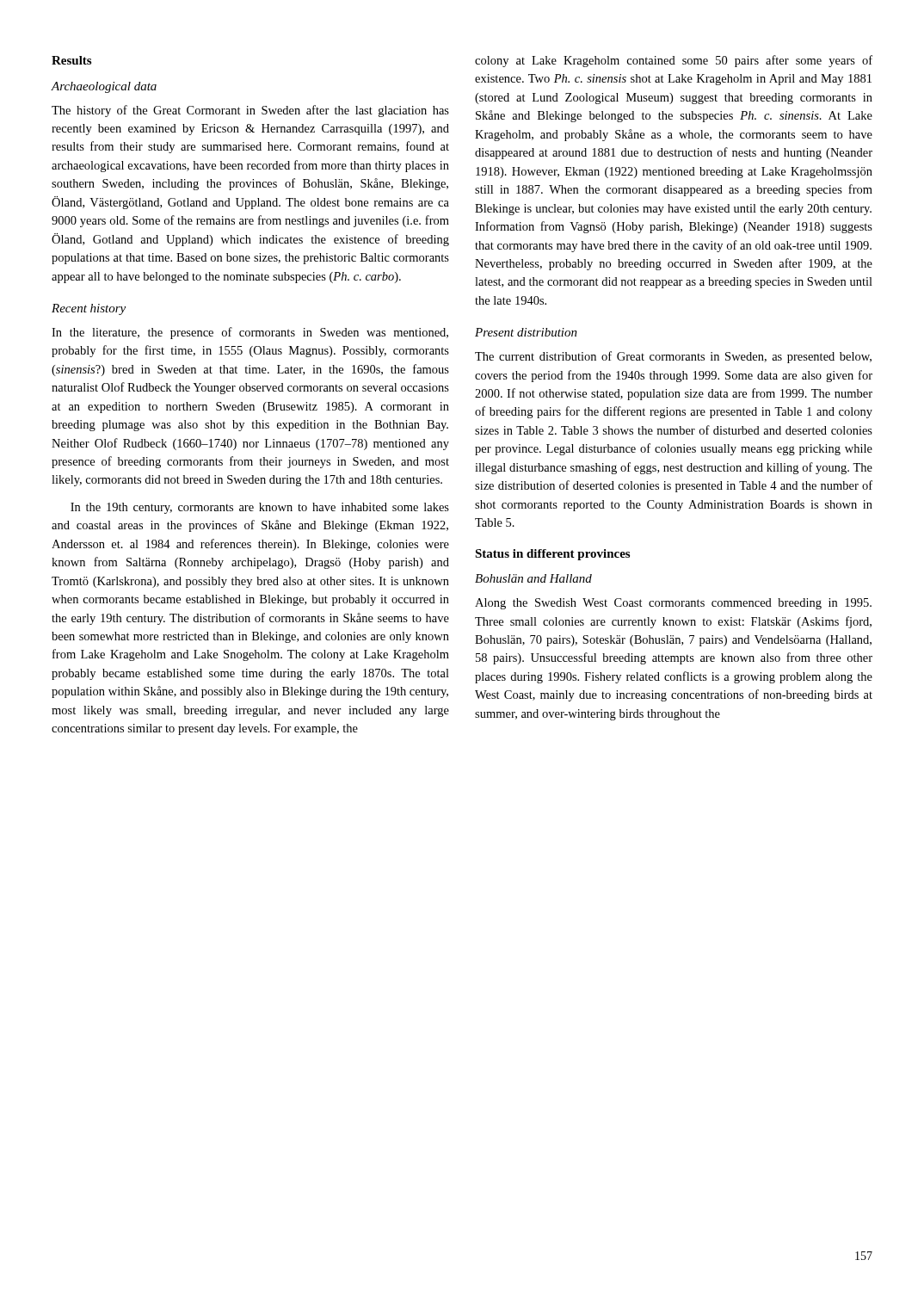Locate the region starting "Present distribution"
924x1291 pixels.
click(526, 332)
